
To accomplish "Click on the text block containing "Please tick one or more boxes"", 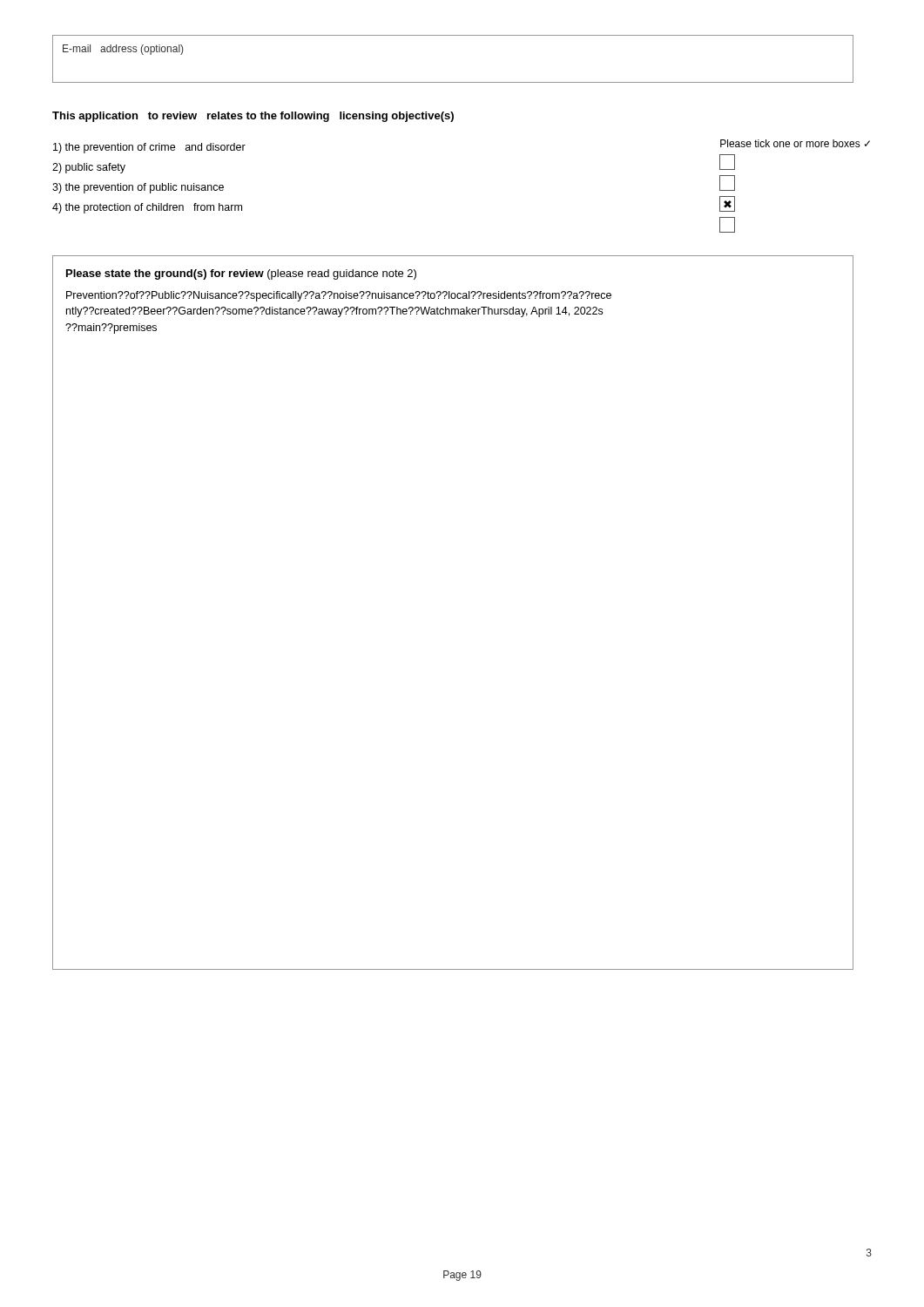I will (x=796, y=144).
